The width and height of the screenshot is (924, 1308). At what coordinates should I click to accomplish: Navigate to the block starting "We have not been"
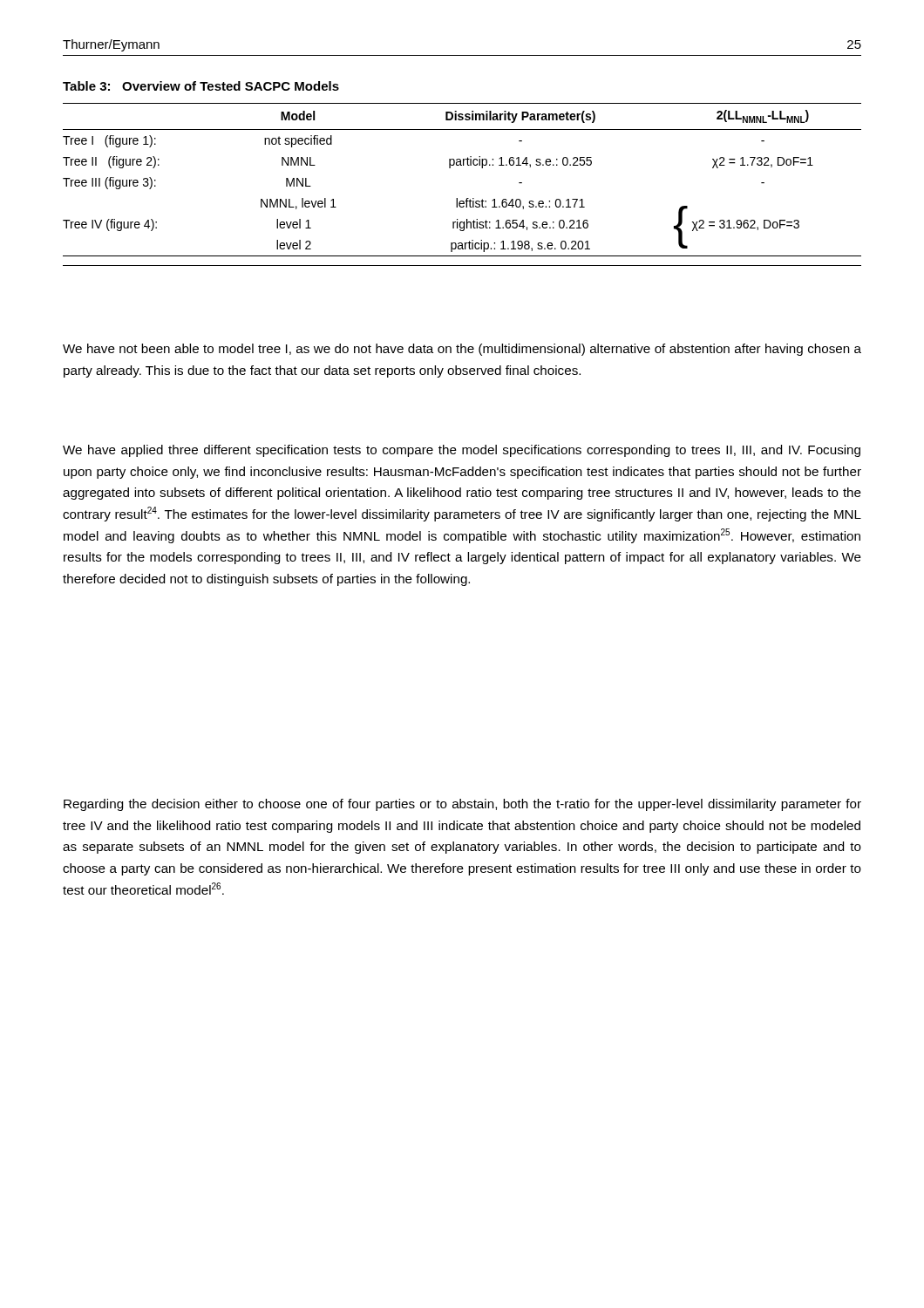pyautogui.click(x=462, y=359)
